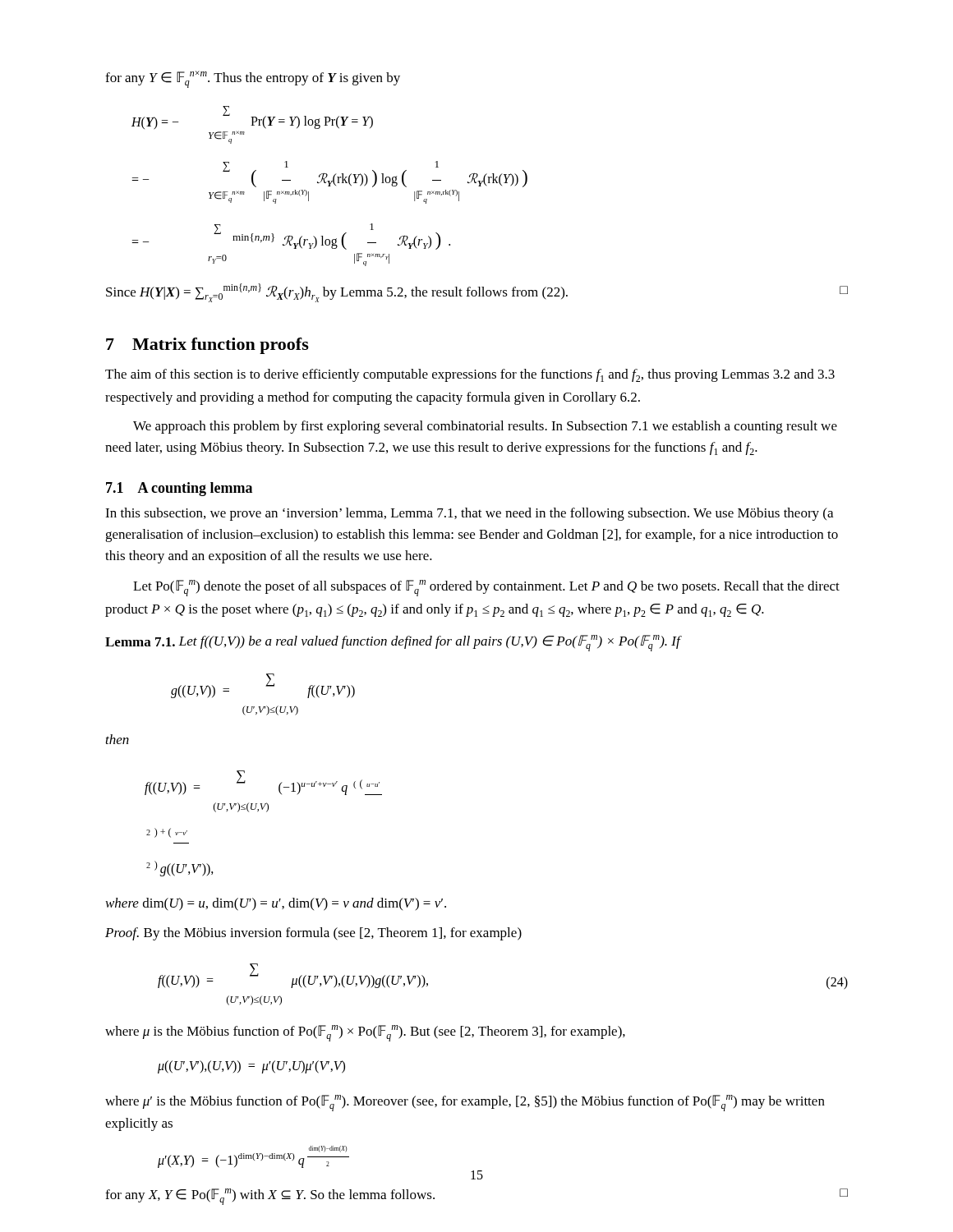Locate the passage starting "7.1 A counting lemma"

[179, 487]
